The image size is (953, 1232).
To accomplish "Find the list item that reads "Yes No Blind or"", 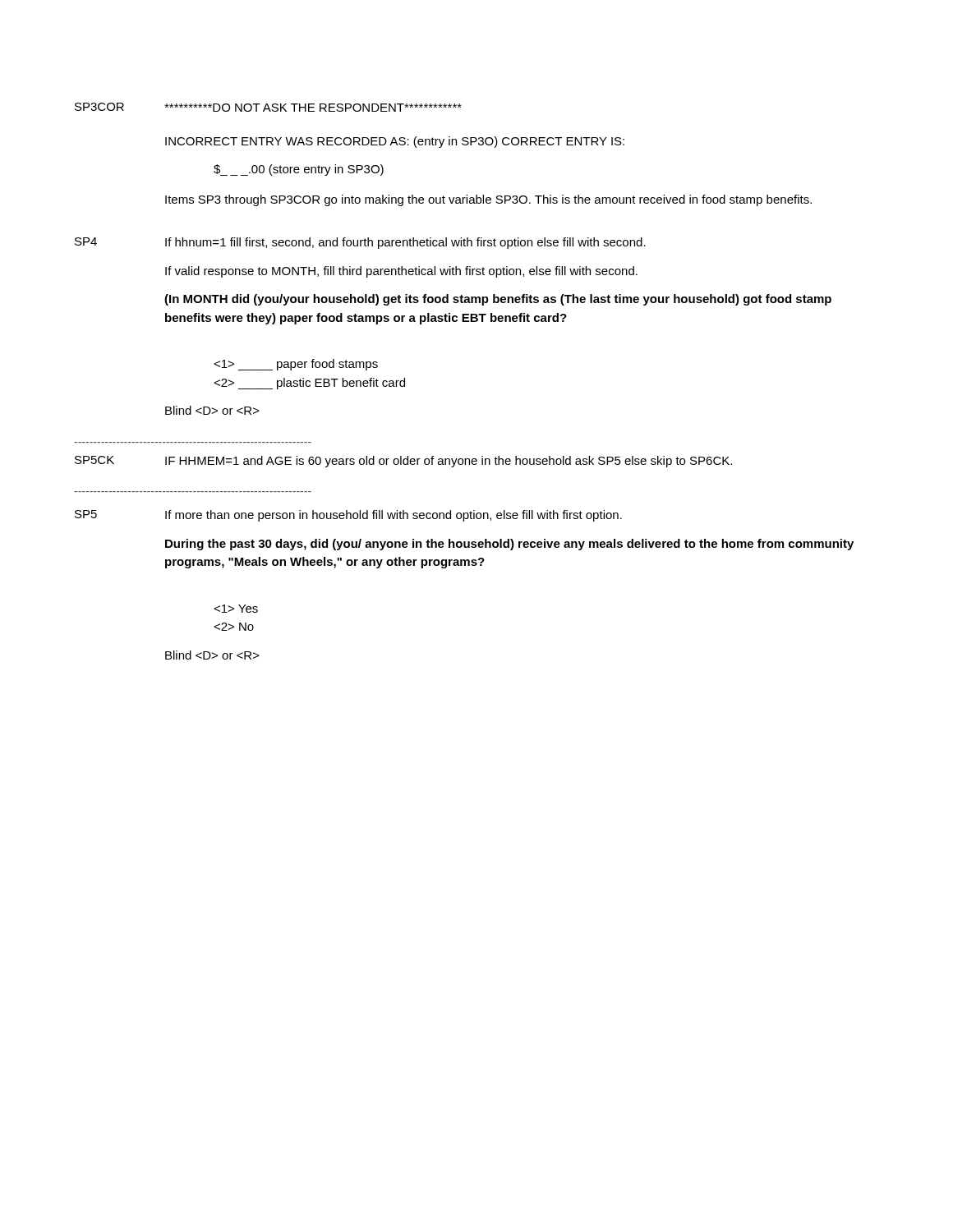I will 236,609.
